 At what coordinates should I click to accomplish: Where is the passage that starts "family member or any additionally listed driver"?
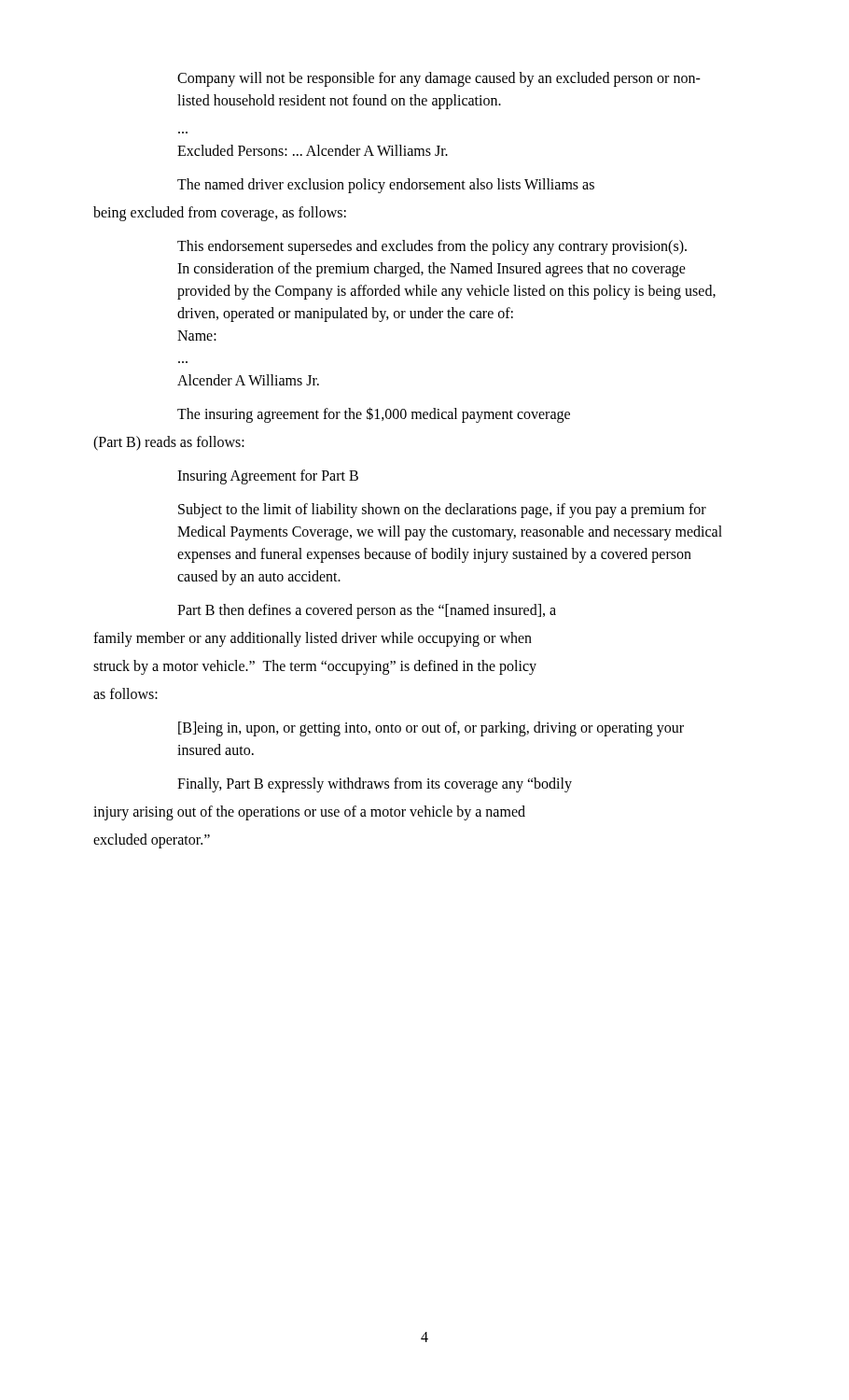point(424,638)
